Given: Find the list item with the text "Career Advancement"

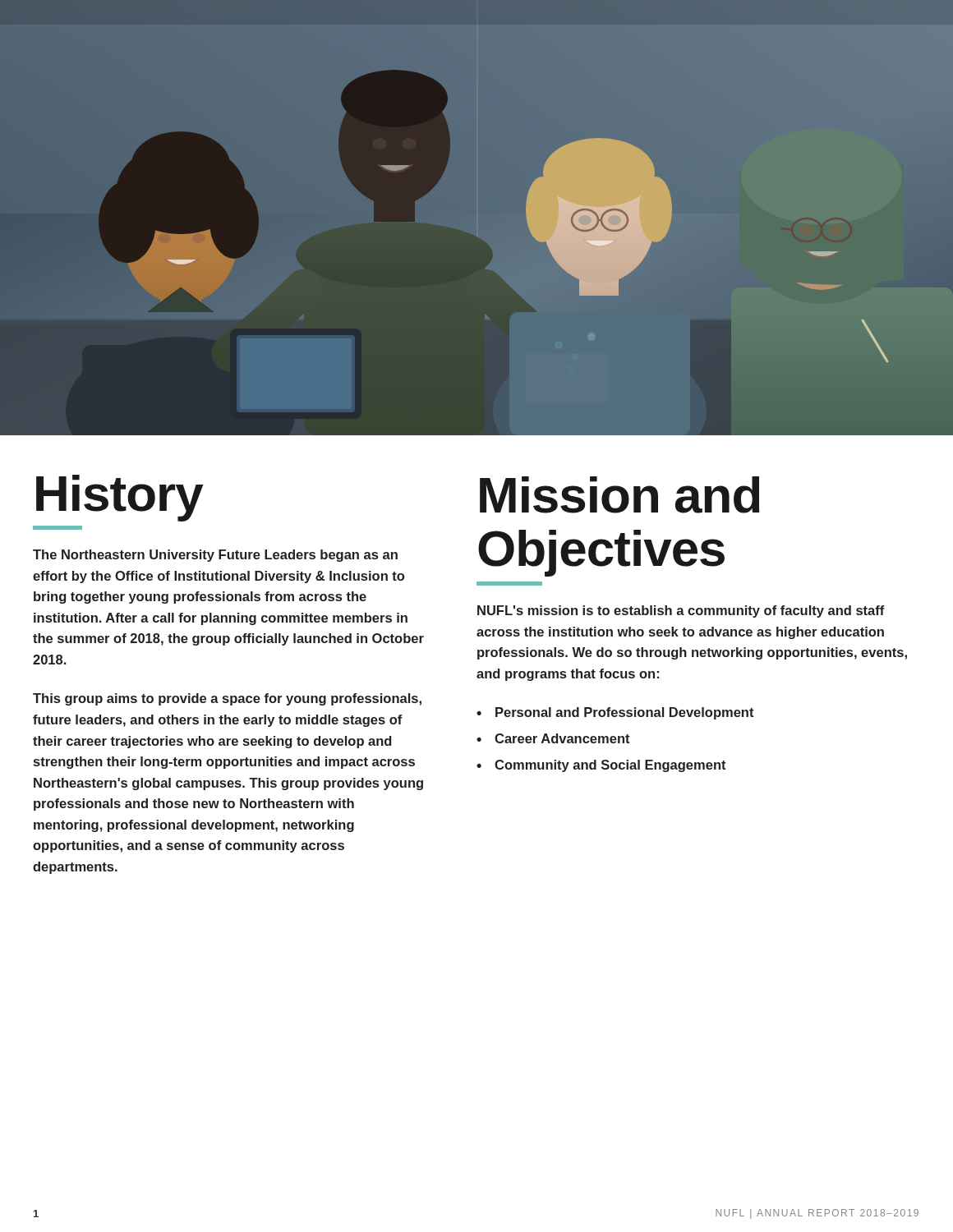Looking at the screenshot, I should [562, 738].
